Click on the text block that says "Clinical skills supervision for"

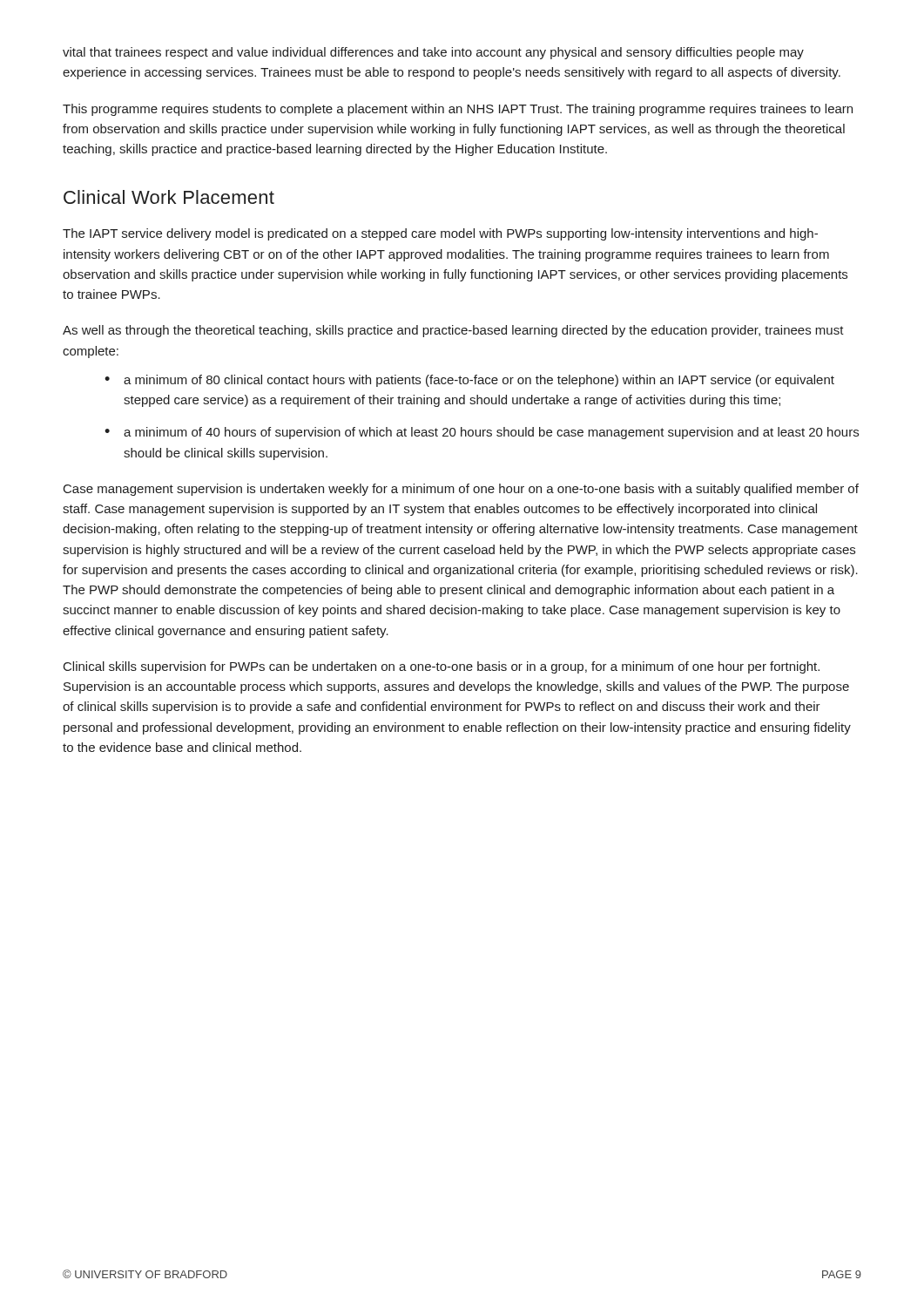click(x=457, y=706)
